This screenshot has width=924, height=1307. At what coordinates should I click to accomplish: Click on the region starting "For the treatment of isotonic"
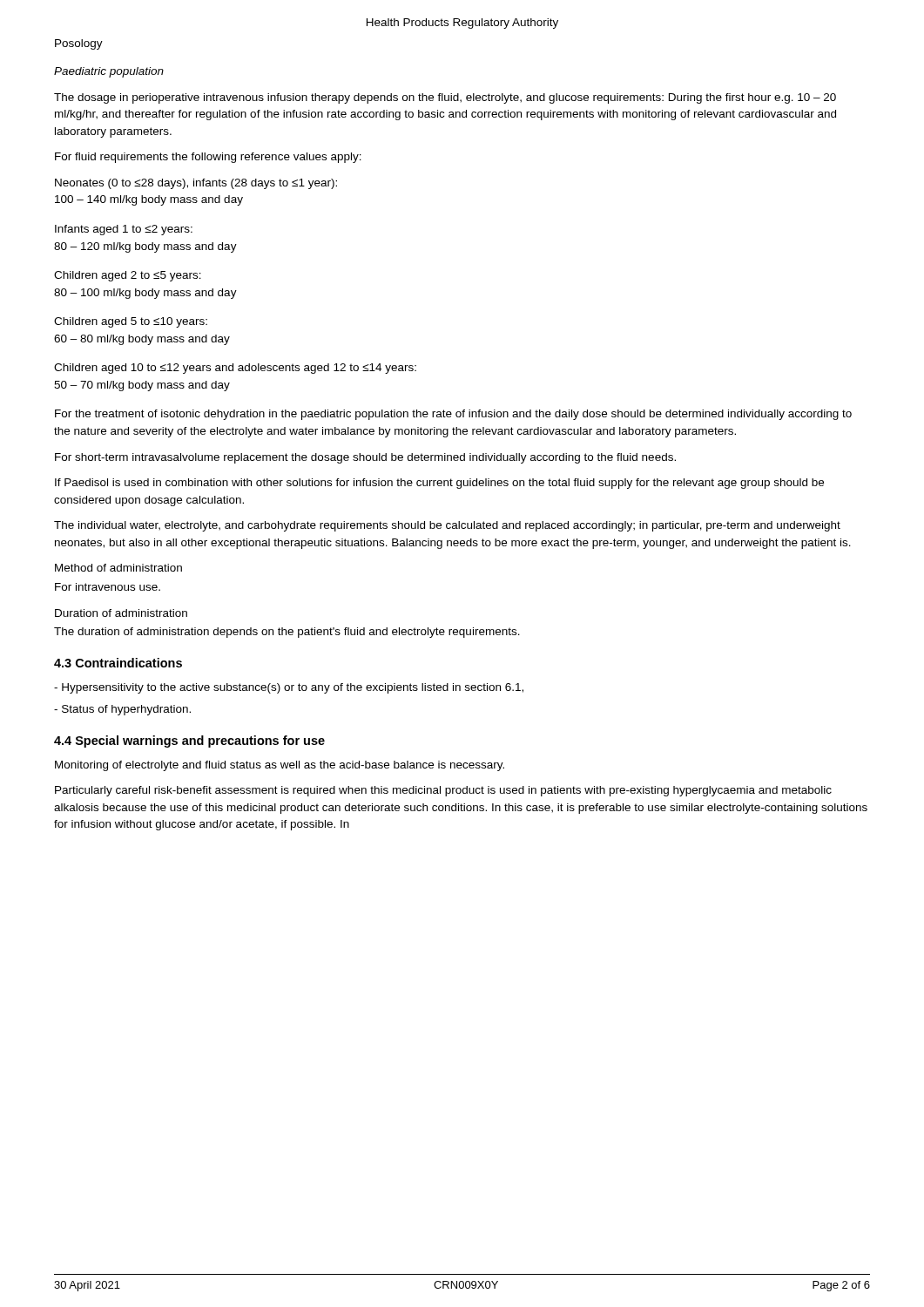(462, 423)
